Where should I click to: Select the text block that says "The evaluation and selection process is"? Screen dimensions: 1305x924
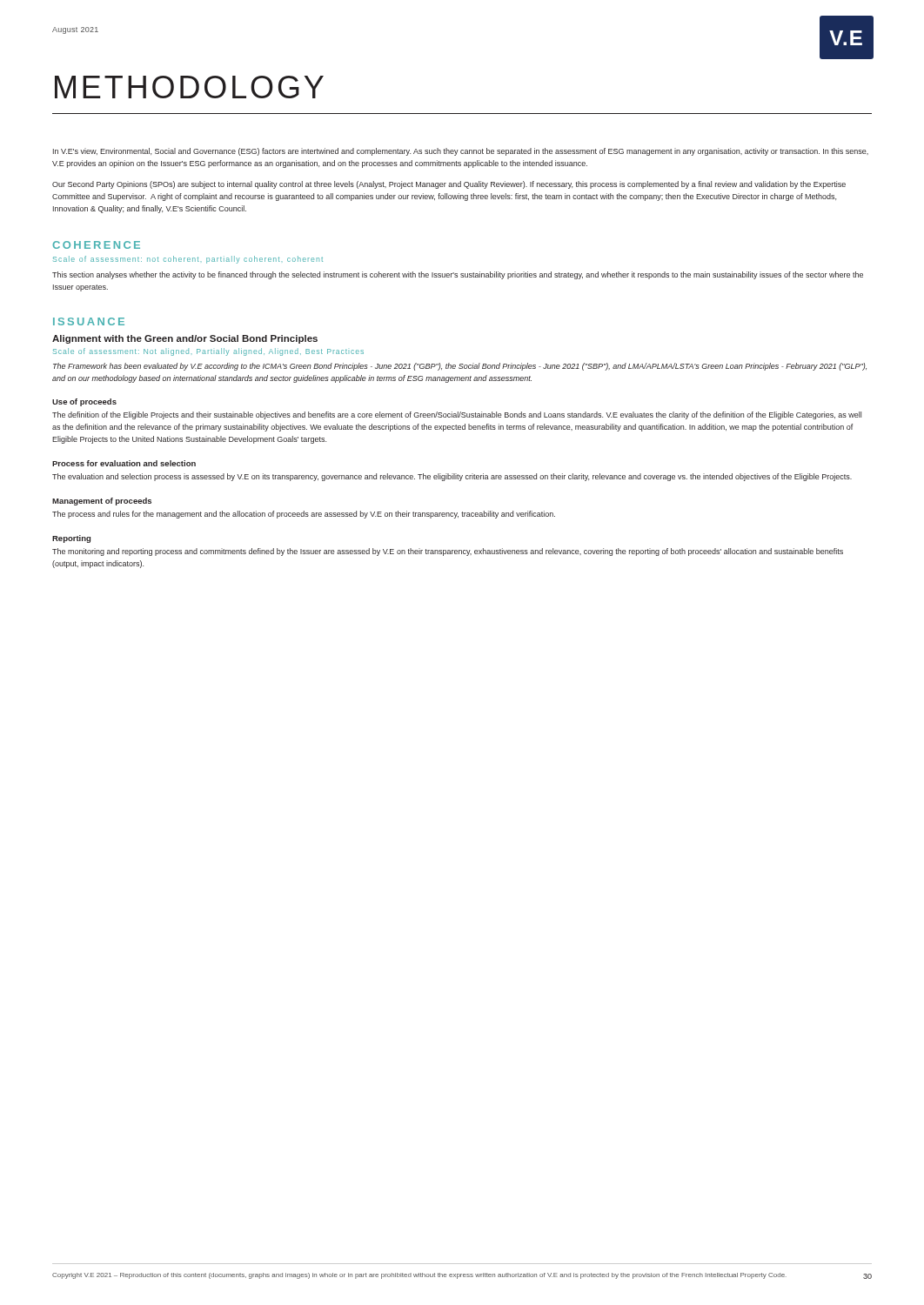[x=452, y=477]
